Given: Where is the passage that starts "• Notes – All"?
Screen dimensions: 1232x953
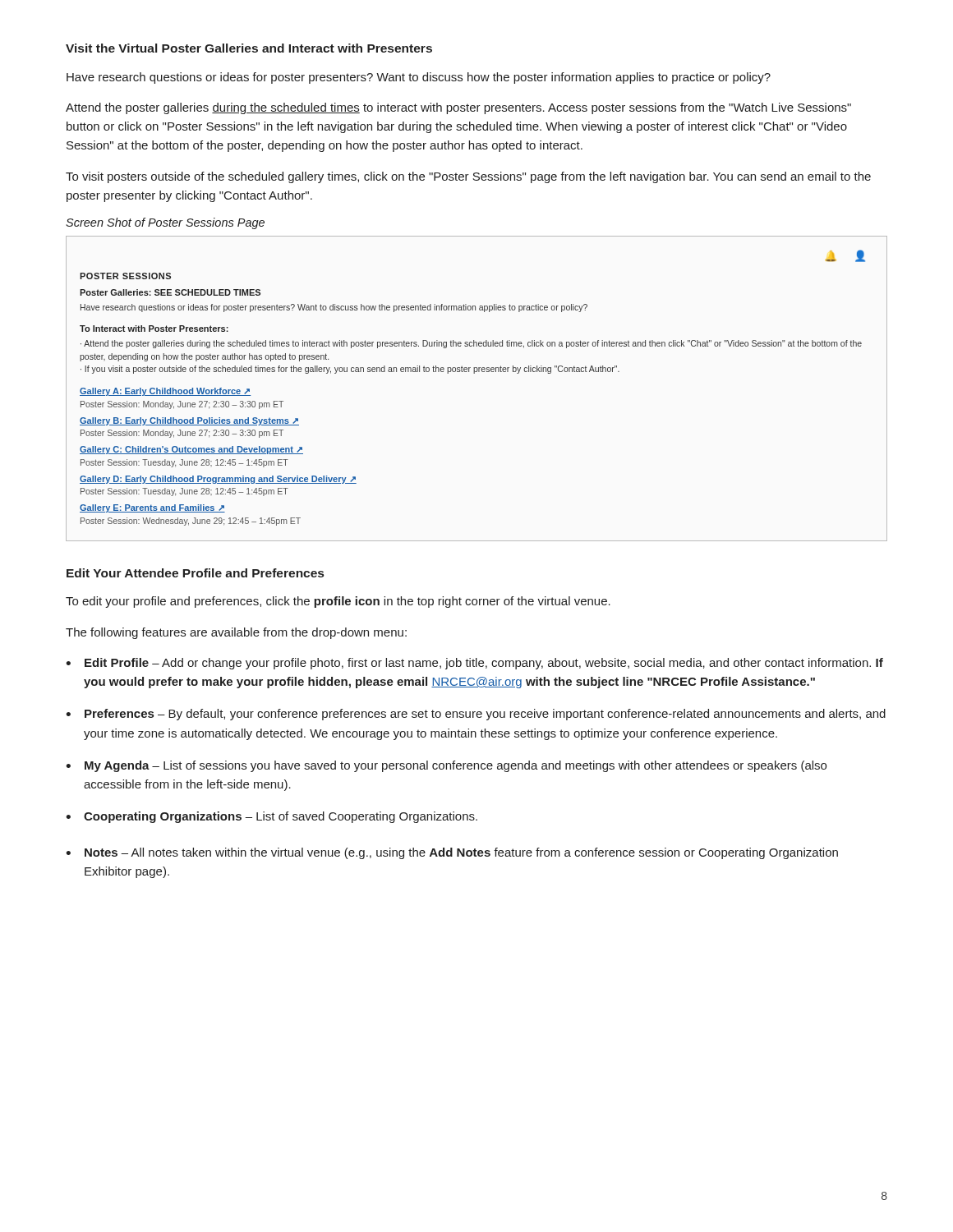Looking at the screenshot, I should coord(476,862).
